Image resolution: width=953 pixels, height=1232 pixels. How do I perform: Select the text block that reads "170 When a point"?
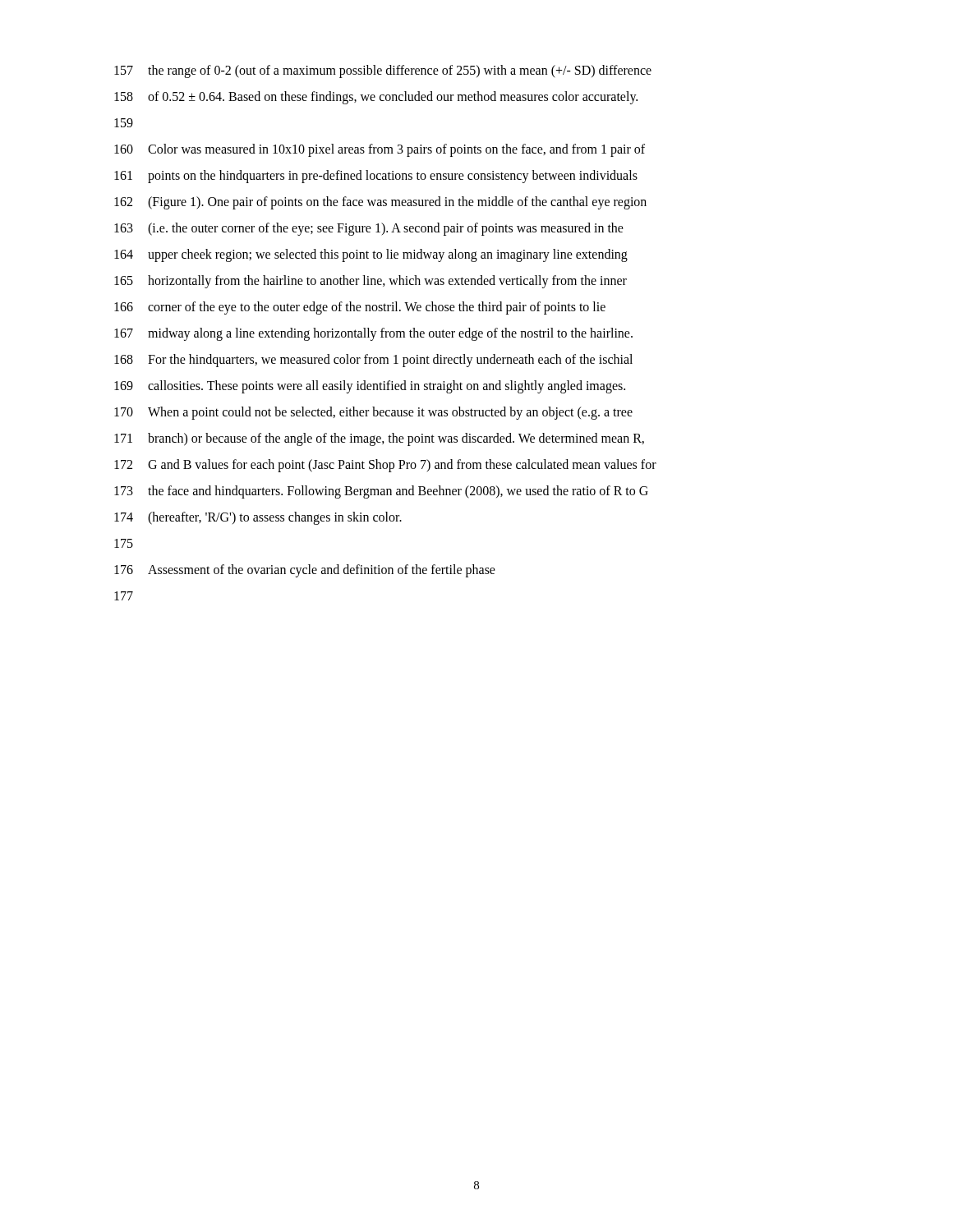pos(476,412)
